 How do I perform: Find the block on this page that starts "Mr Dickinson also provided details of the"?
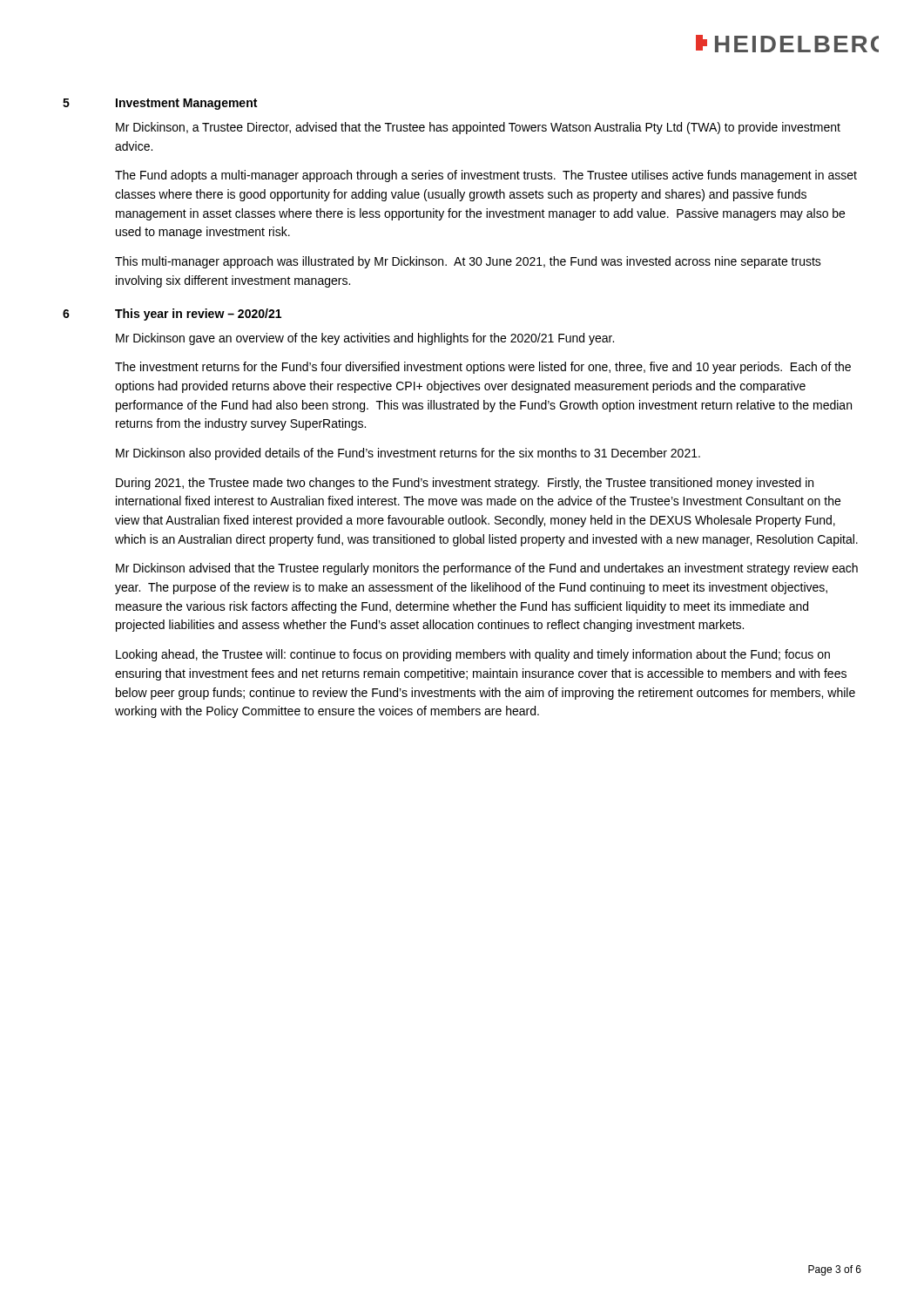pyautogui.click(x=408, y=453)
